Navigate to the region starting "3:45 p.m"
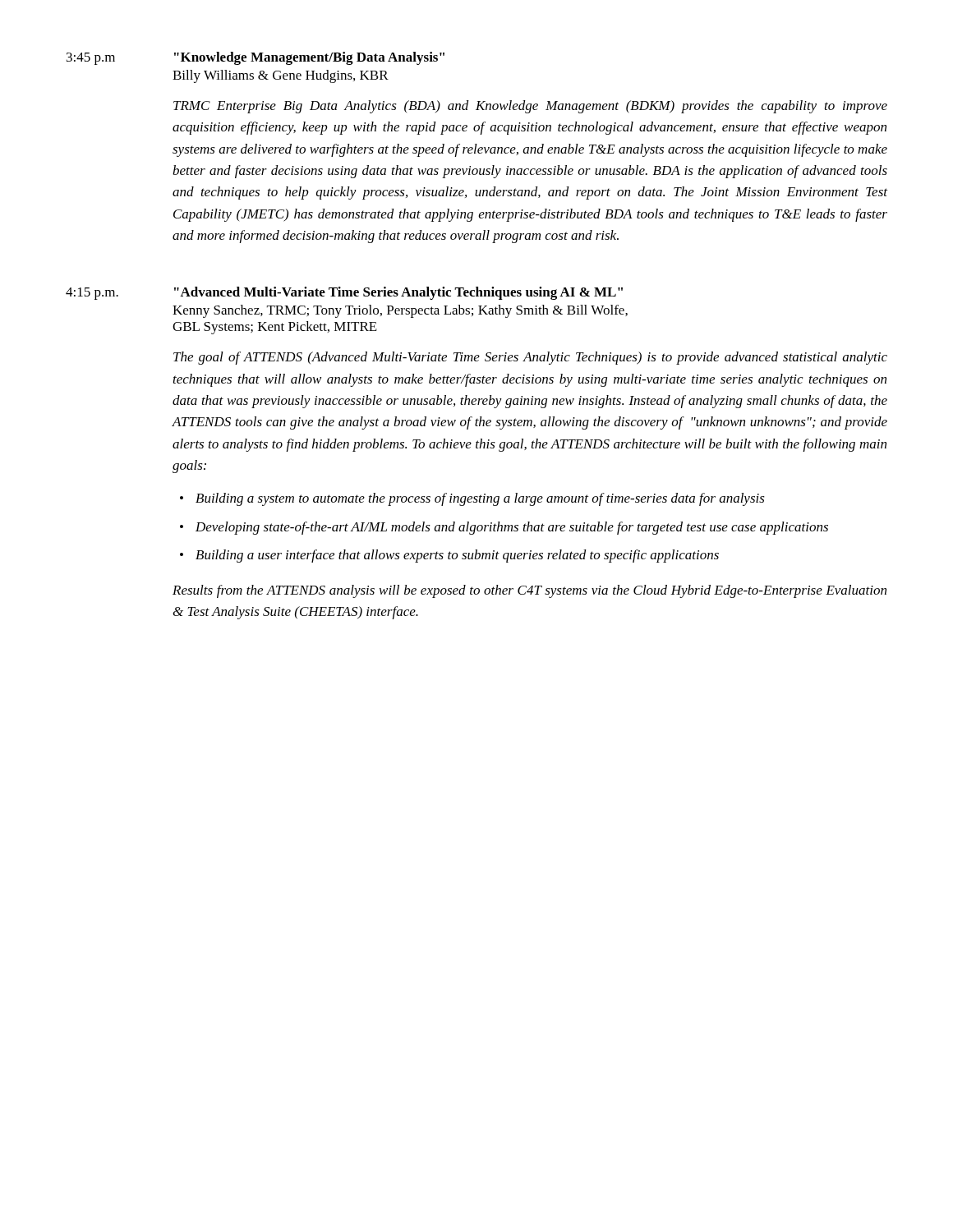The height and width of the screenshot is (1232, 953). [x=91, y=57]
